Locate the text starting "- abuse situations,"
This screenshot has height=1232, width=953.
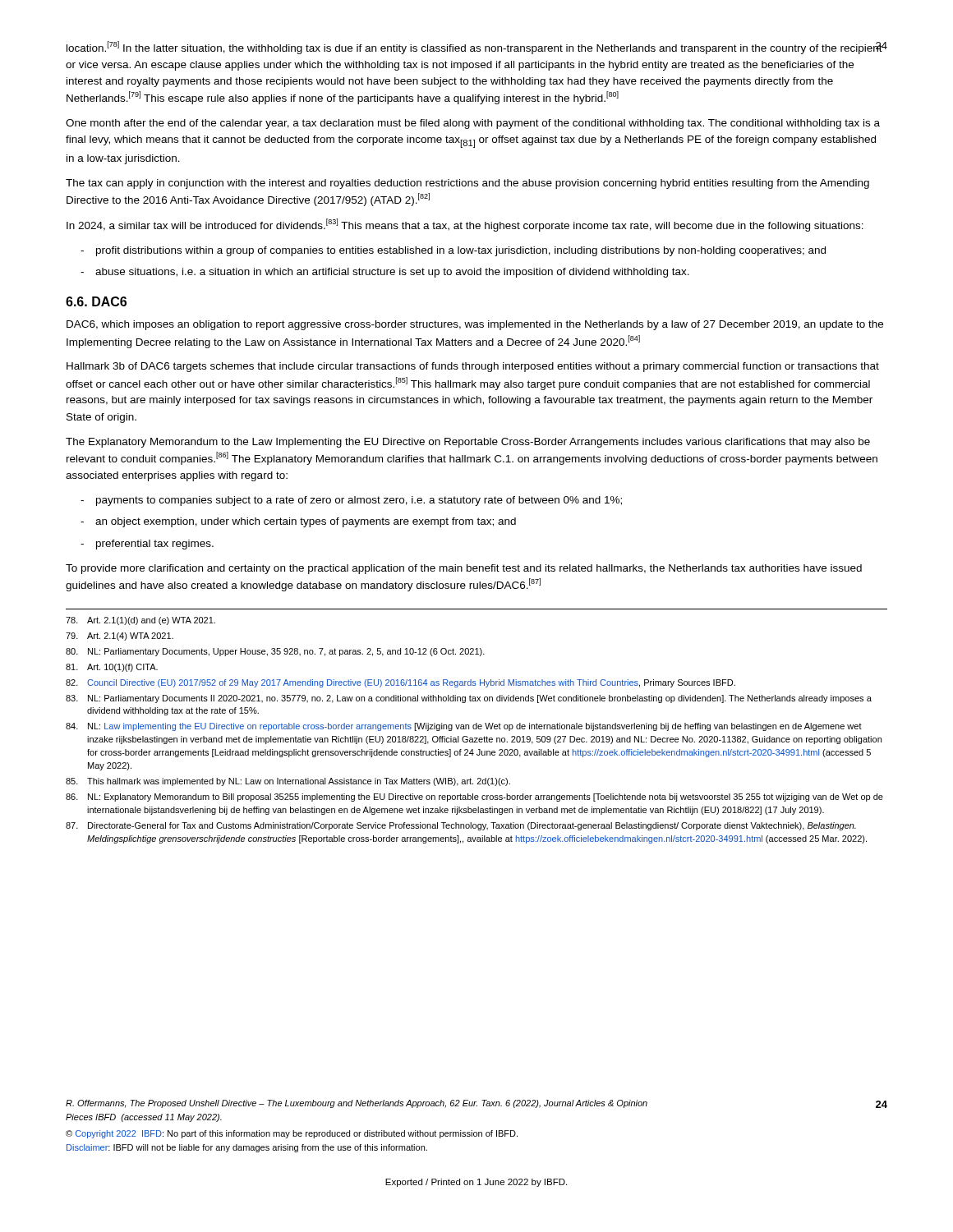click(385, 272)
